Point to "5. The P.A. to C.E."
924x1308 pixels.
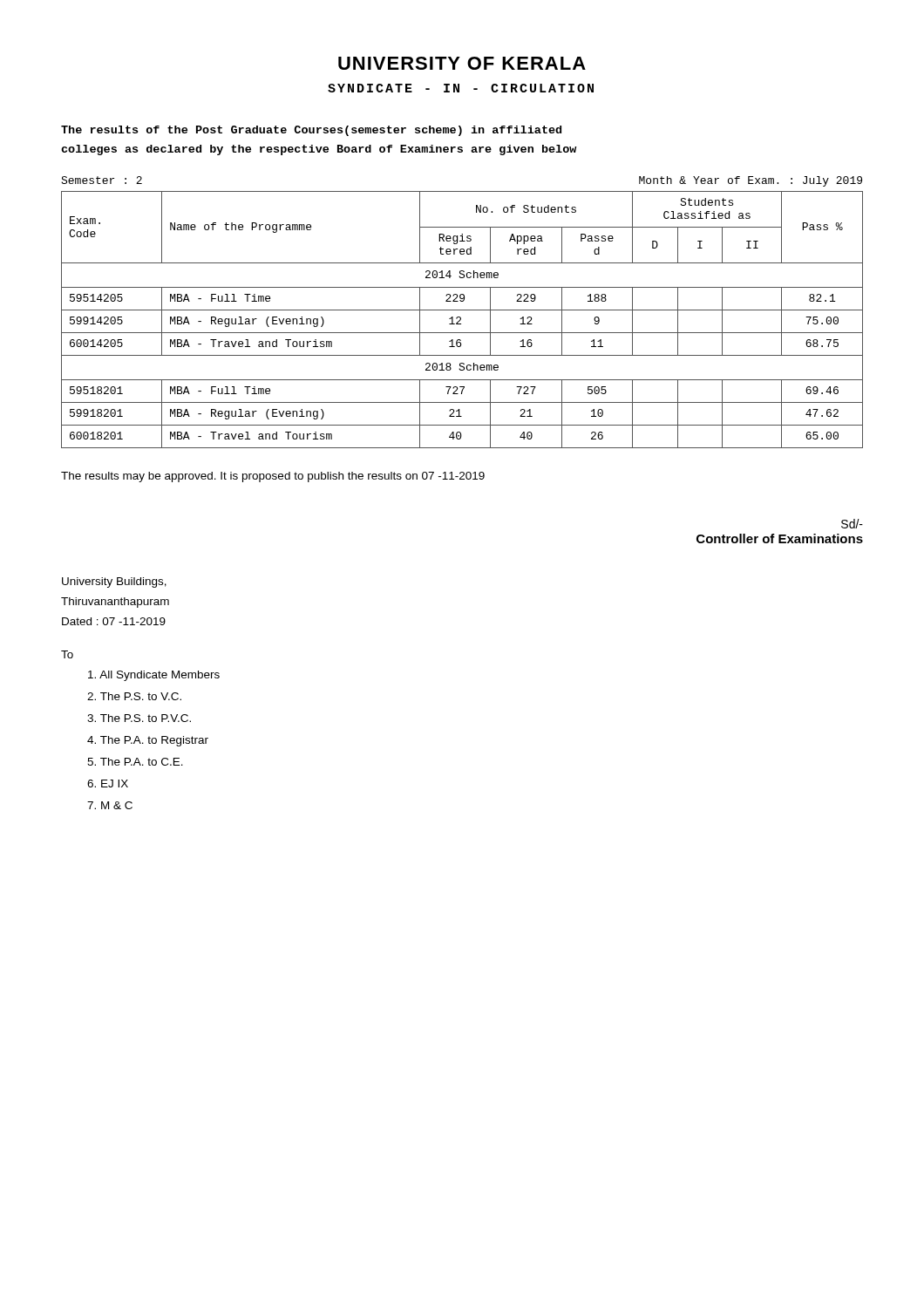click(x=135, y=762)
